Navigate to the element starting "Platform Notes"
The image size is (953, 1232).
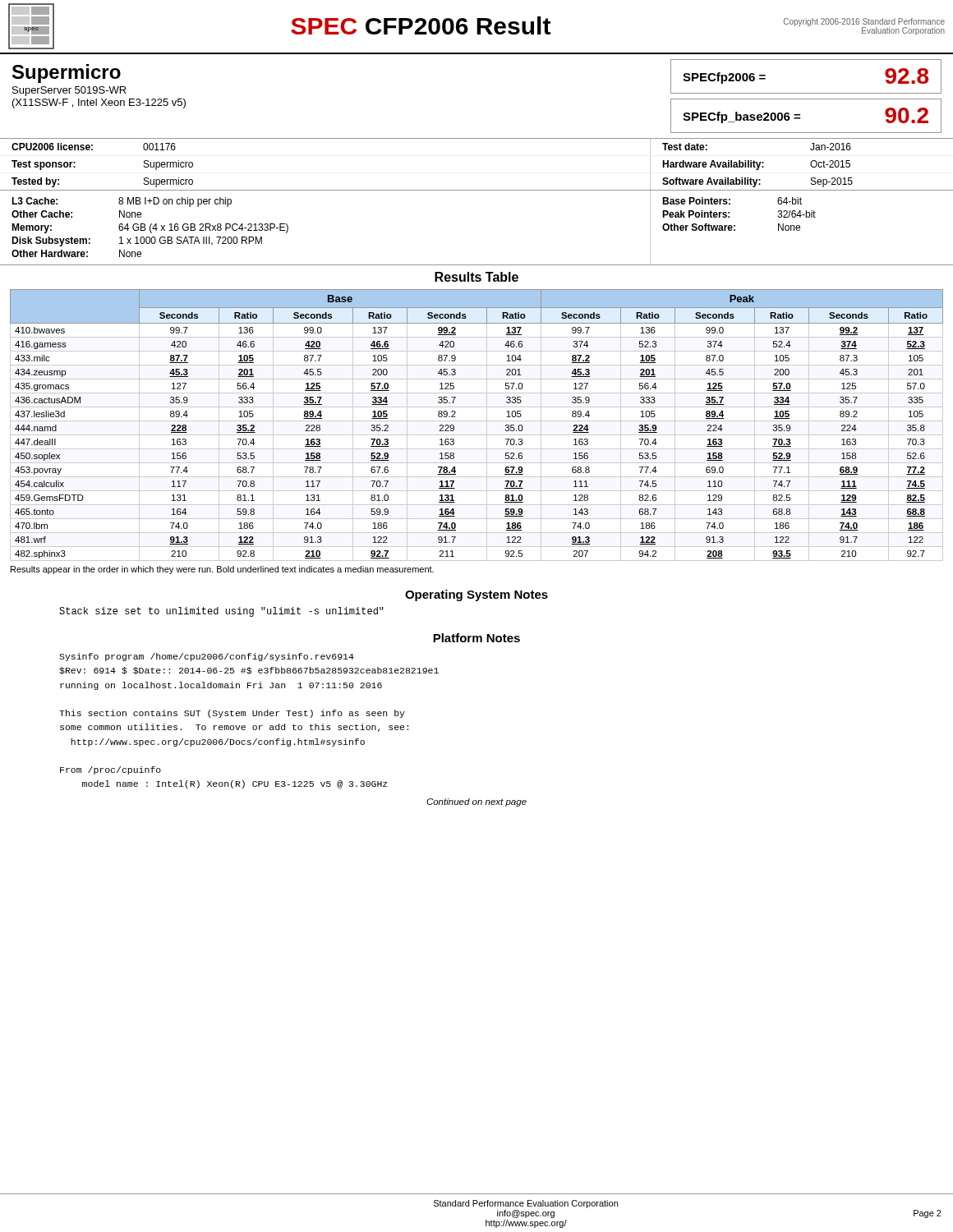[x=476, y=638]
